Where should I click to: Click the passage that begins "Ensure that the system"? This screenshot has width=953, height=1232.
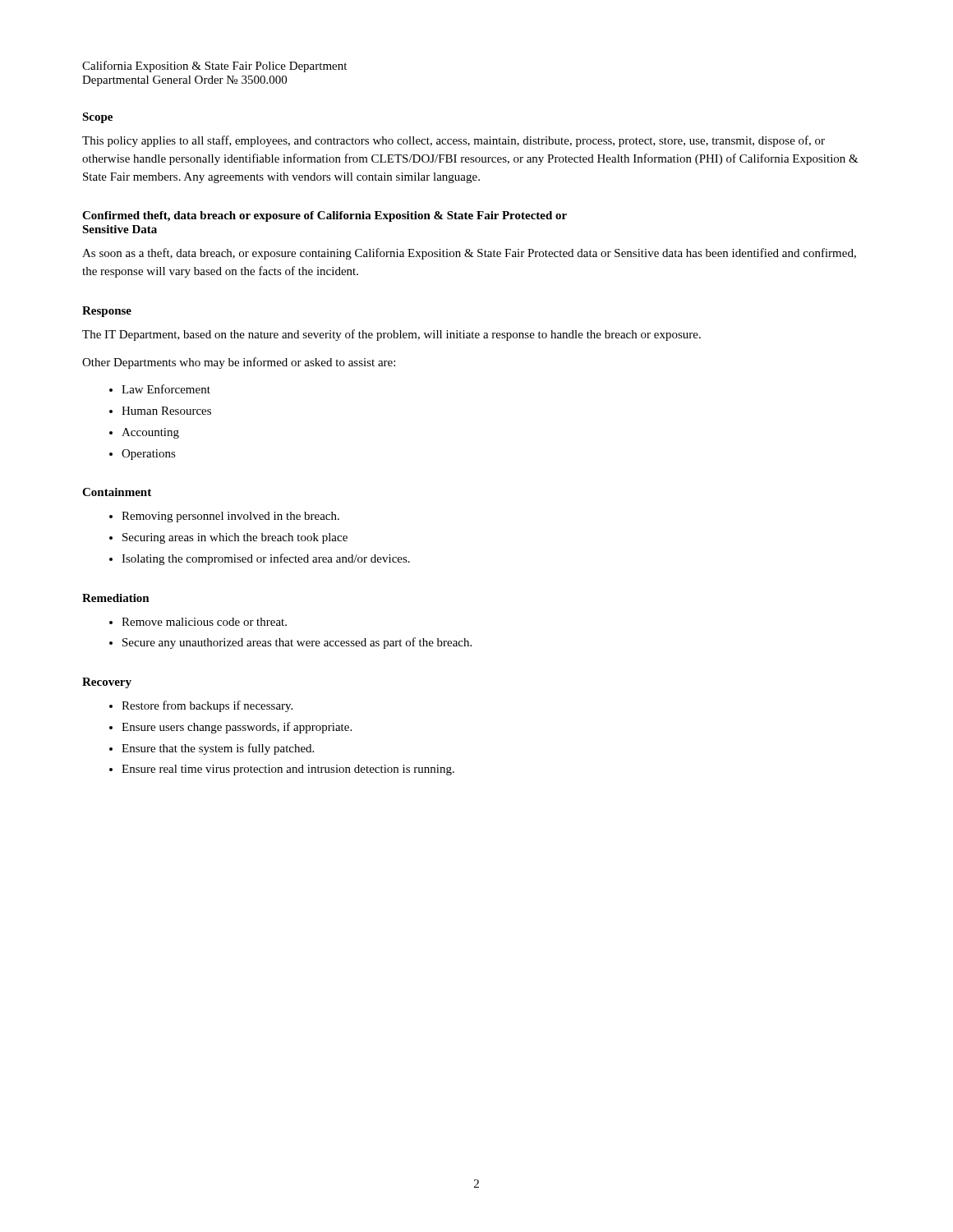(218, 748)
